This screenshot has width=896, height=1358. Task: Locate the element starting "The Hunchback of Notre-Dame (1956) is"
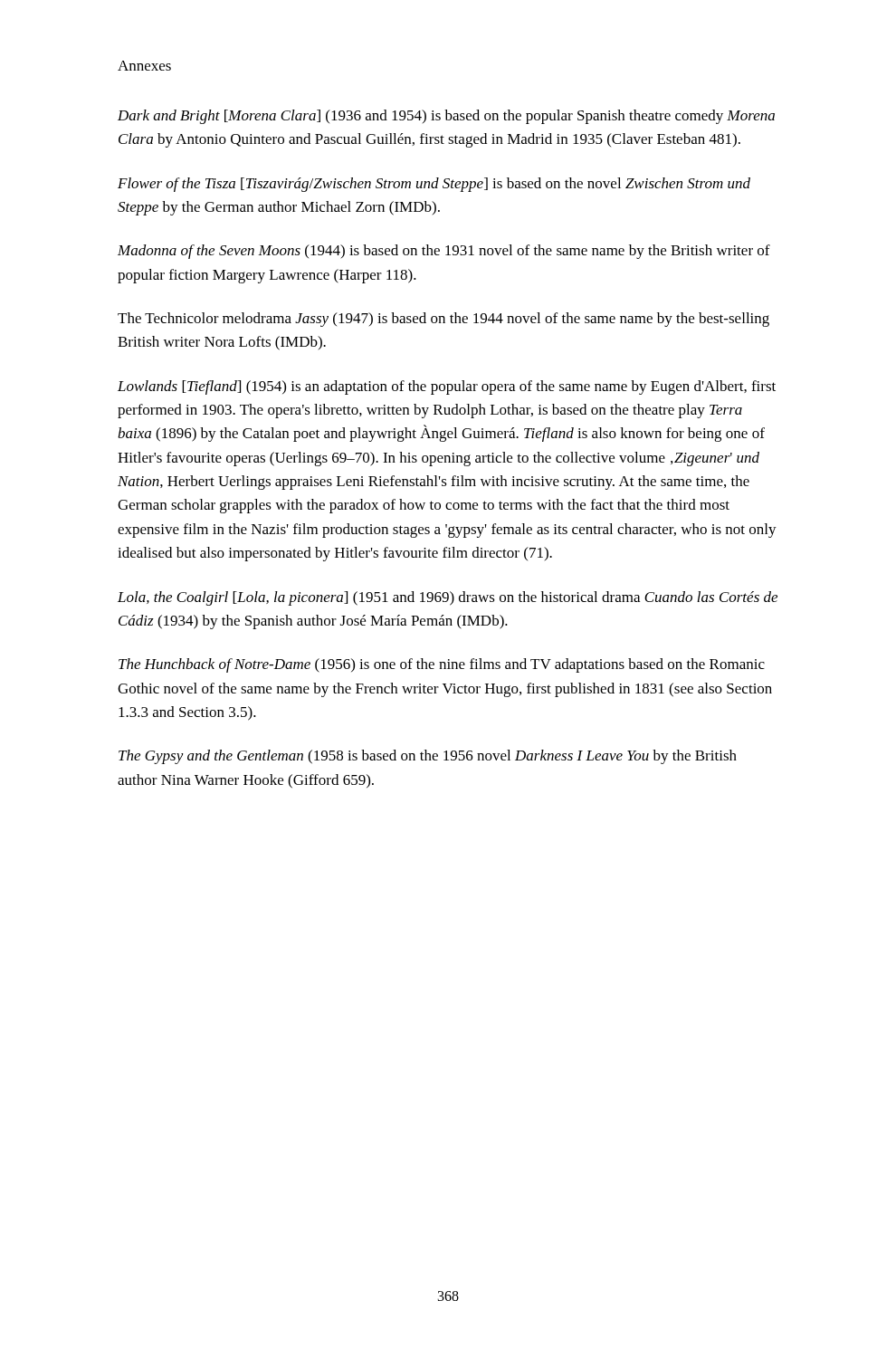tap(445, 688)
